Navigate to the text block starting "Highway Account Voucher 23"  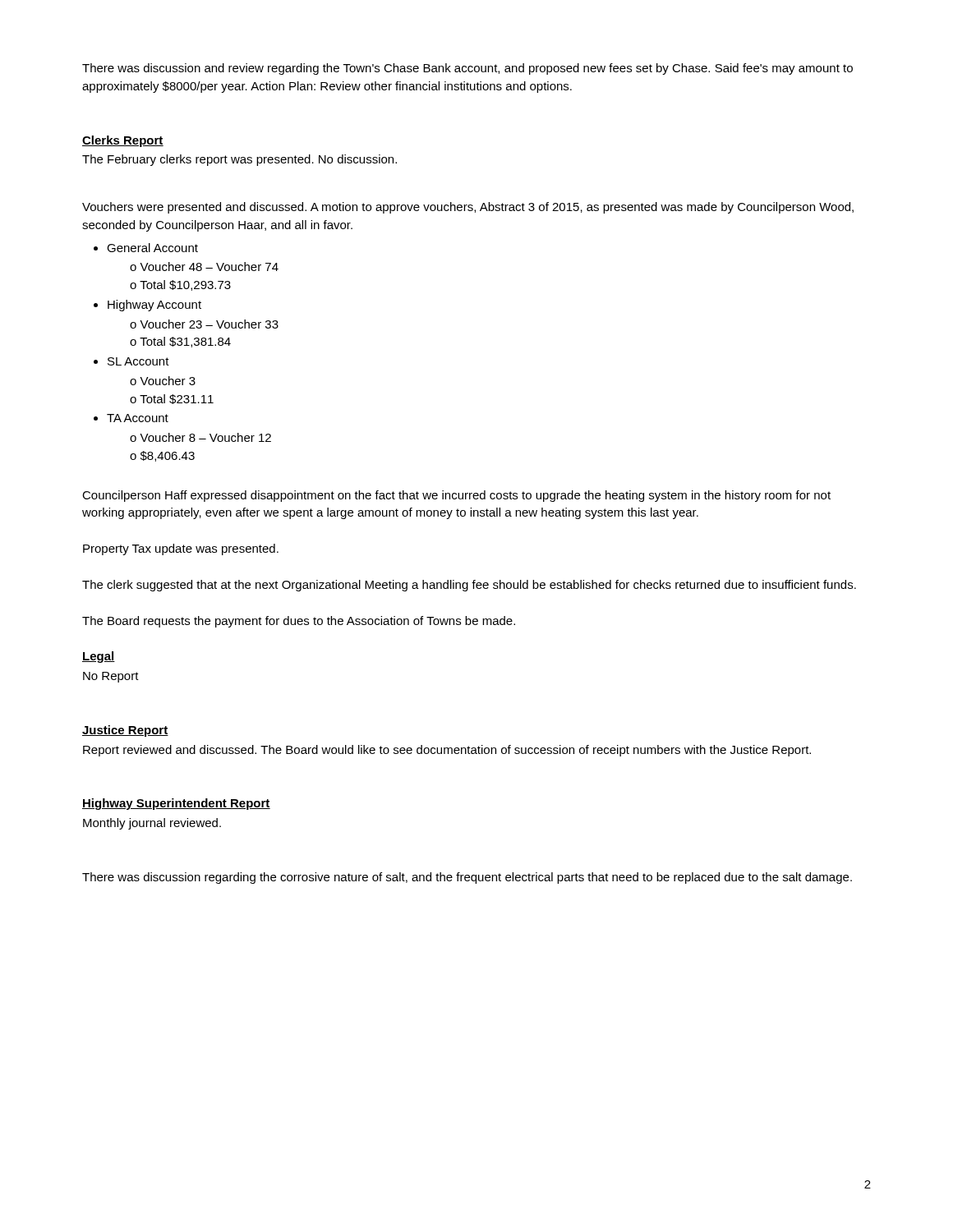pyautogui.click(x=154, y=306)
